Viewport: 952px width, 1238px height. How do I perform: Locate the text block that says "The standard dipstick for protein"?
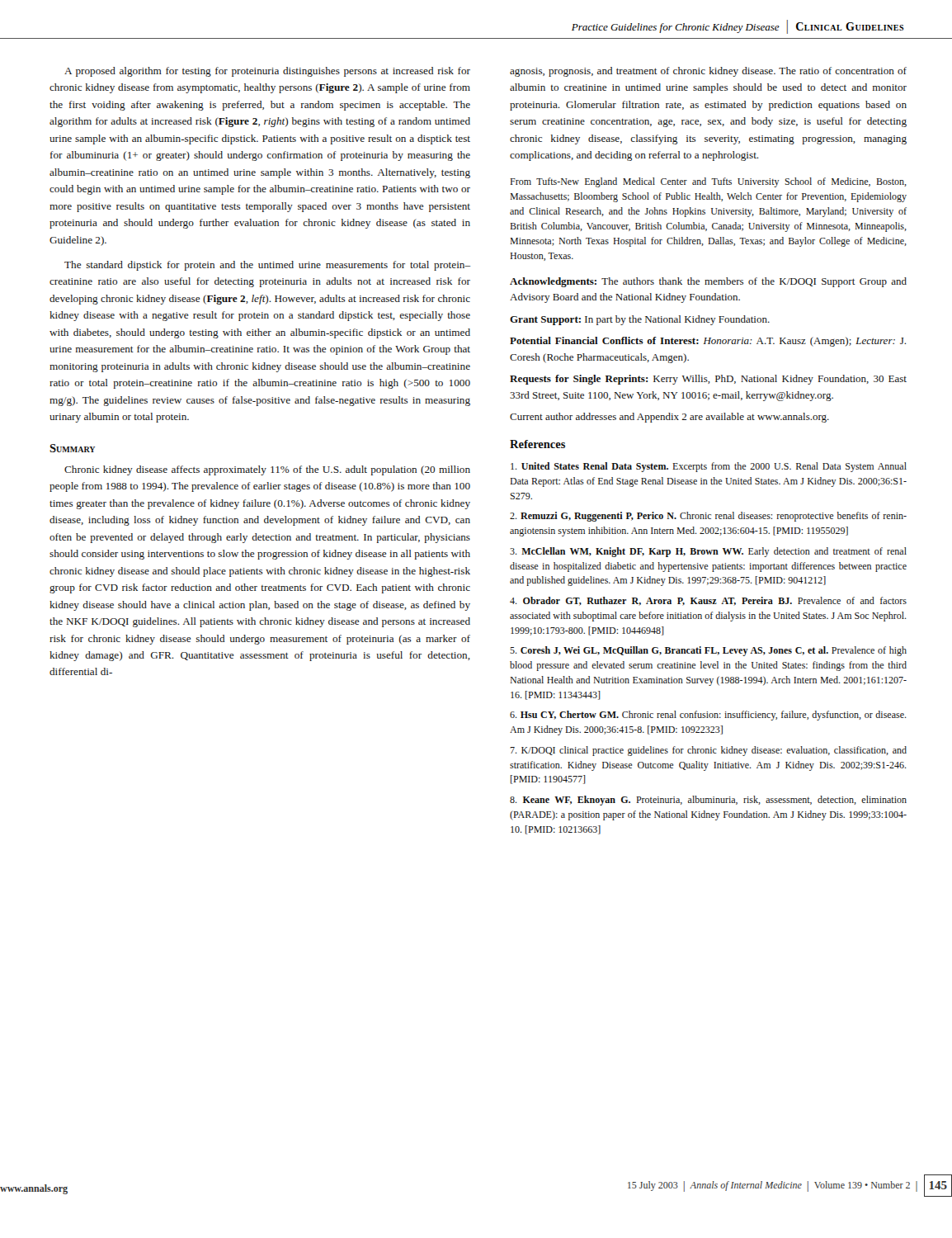click(x=260, y=341)
